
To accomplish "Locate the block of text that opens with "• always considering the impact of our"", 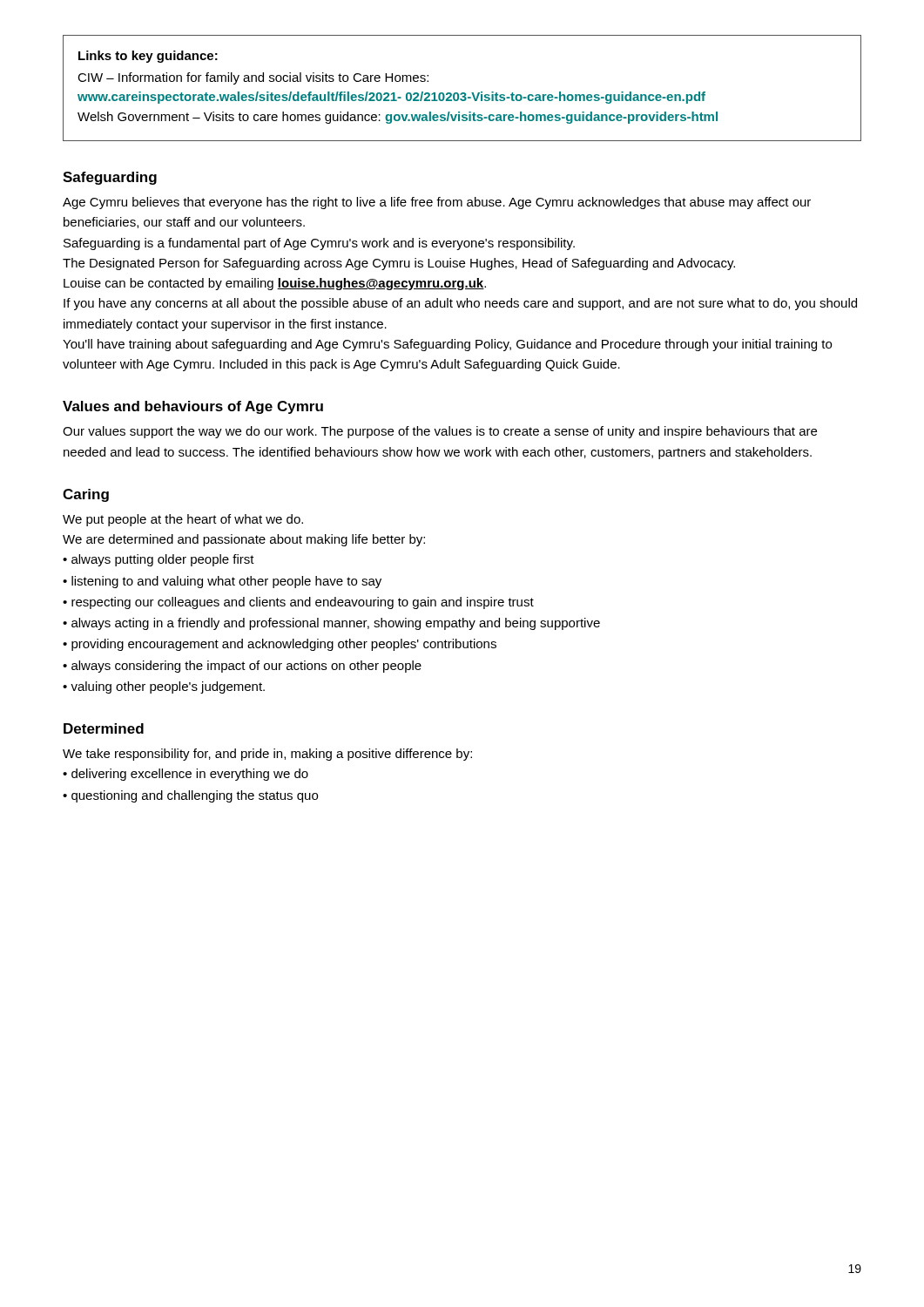I will 242,665.
